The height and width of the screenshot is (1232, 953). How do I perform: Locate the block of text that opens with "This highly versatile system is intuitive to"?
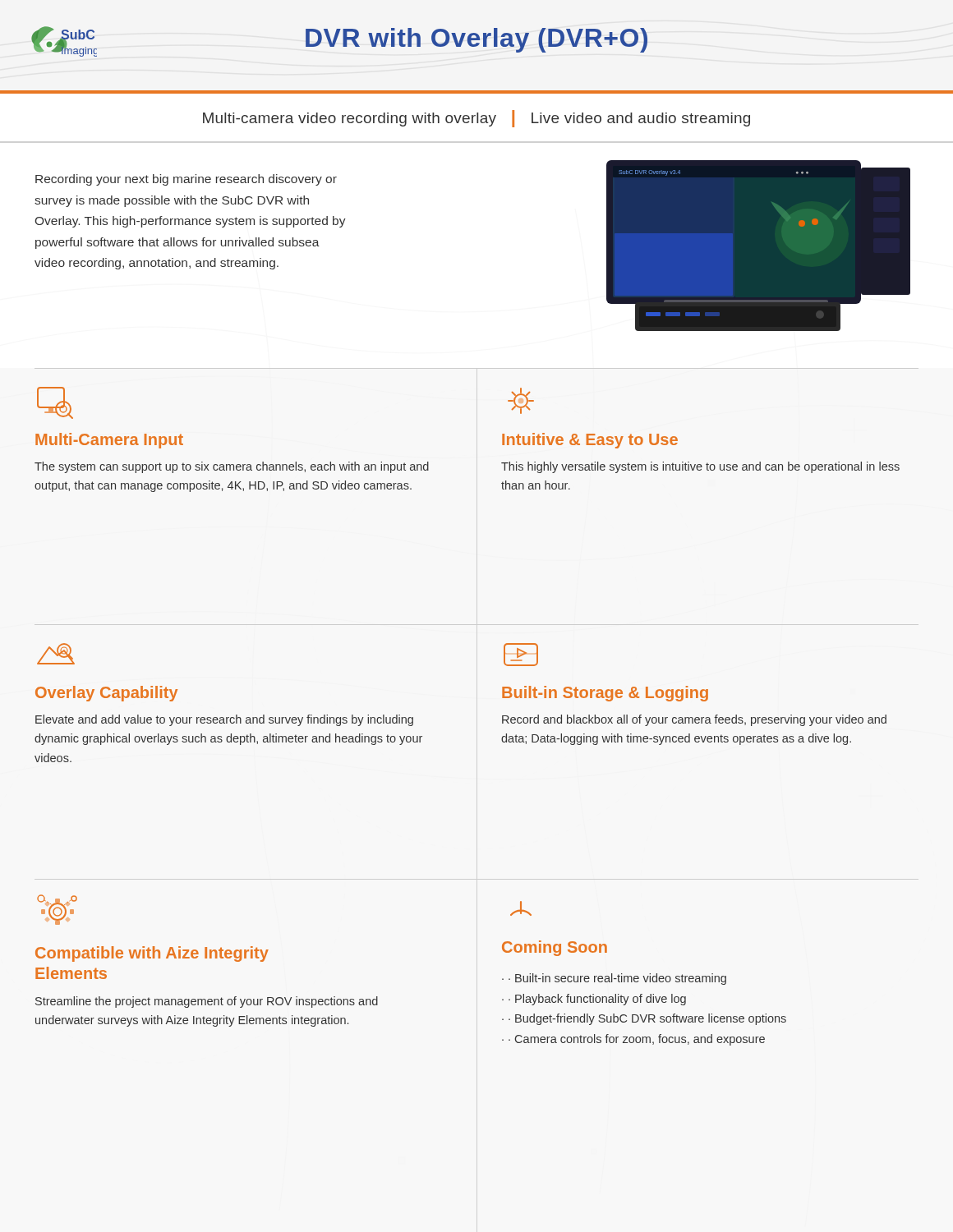pos(700,476)
